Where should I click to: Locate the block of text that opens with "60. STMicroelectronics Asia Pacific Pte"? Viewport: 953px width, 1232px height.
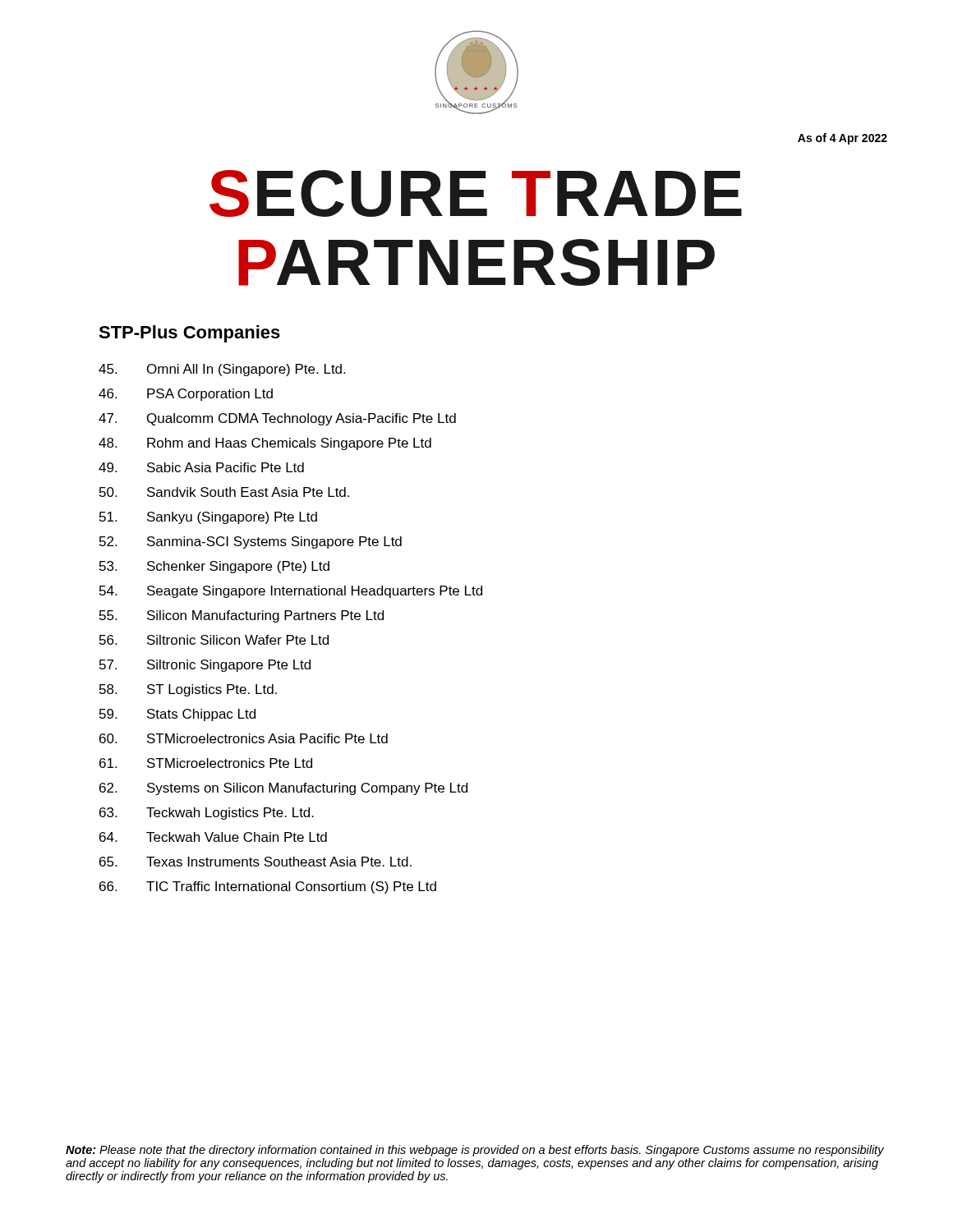click(244, 738)
